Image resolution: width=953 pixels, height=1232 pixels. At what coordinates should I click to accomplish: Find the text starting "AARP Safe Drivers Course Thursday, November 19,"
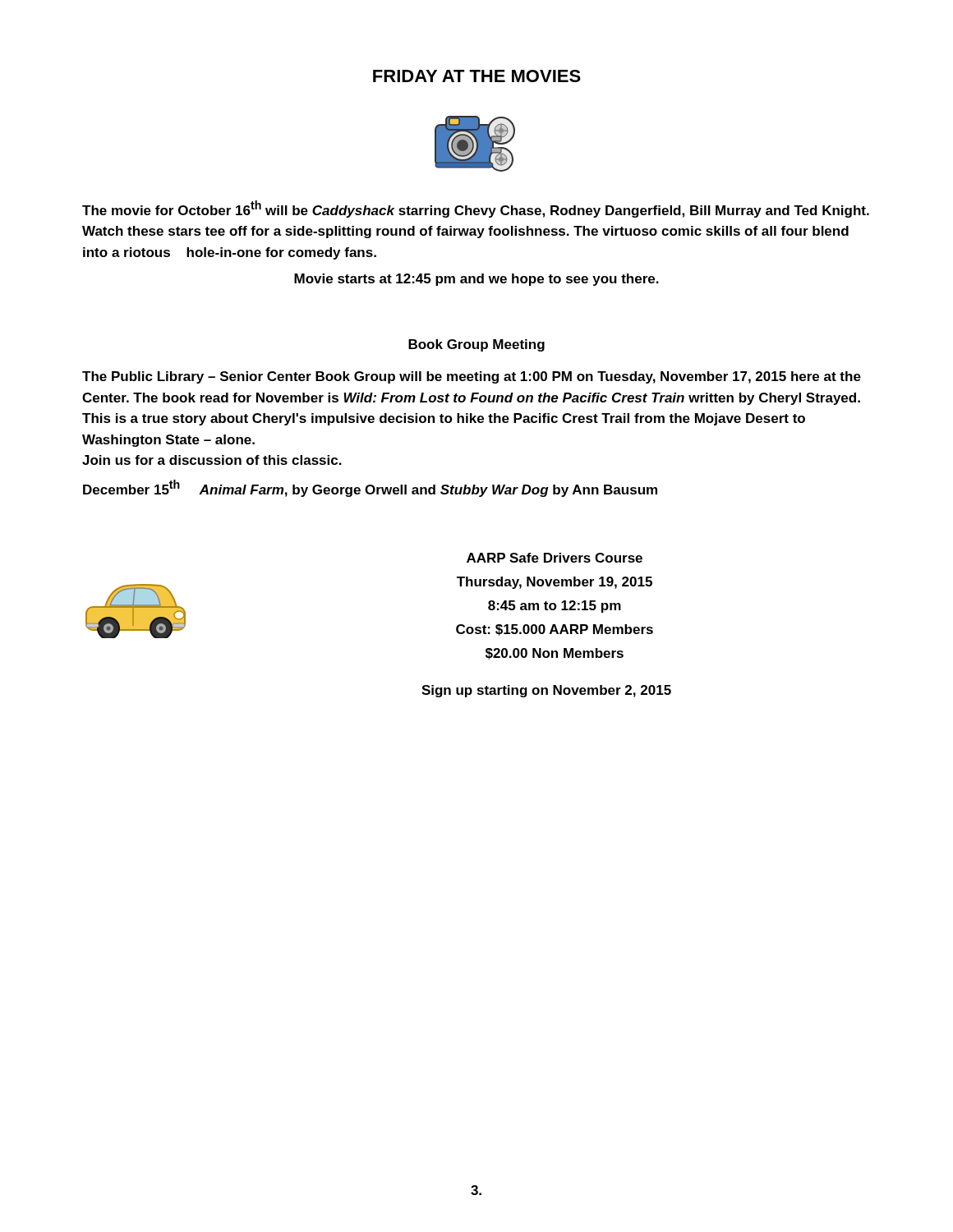pos(555,606)
